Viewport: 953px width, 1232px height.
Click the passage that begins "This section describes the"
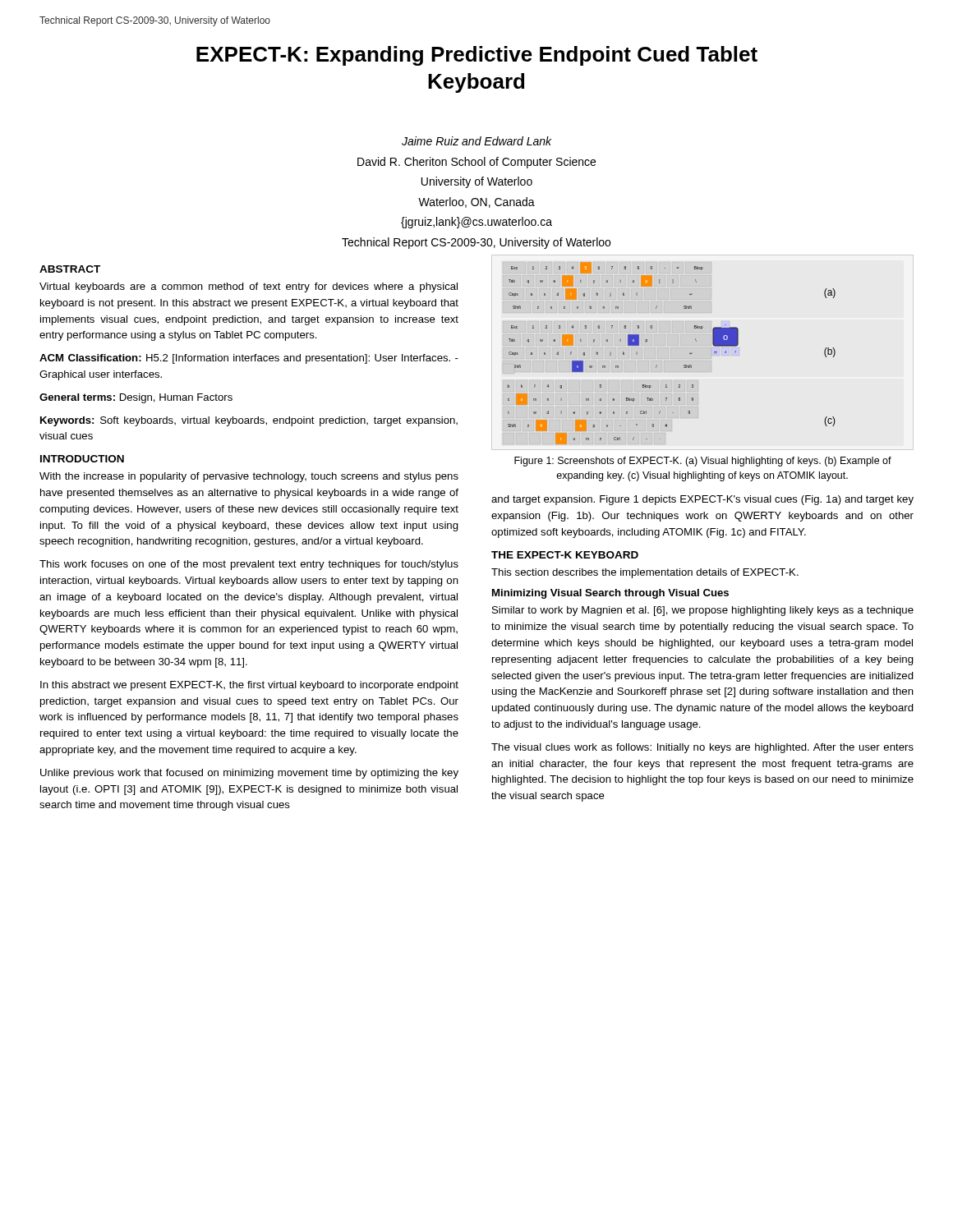click(645, 572)
